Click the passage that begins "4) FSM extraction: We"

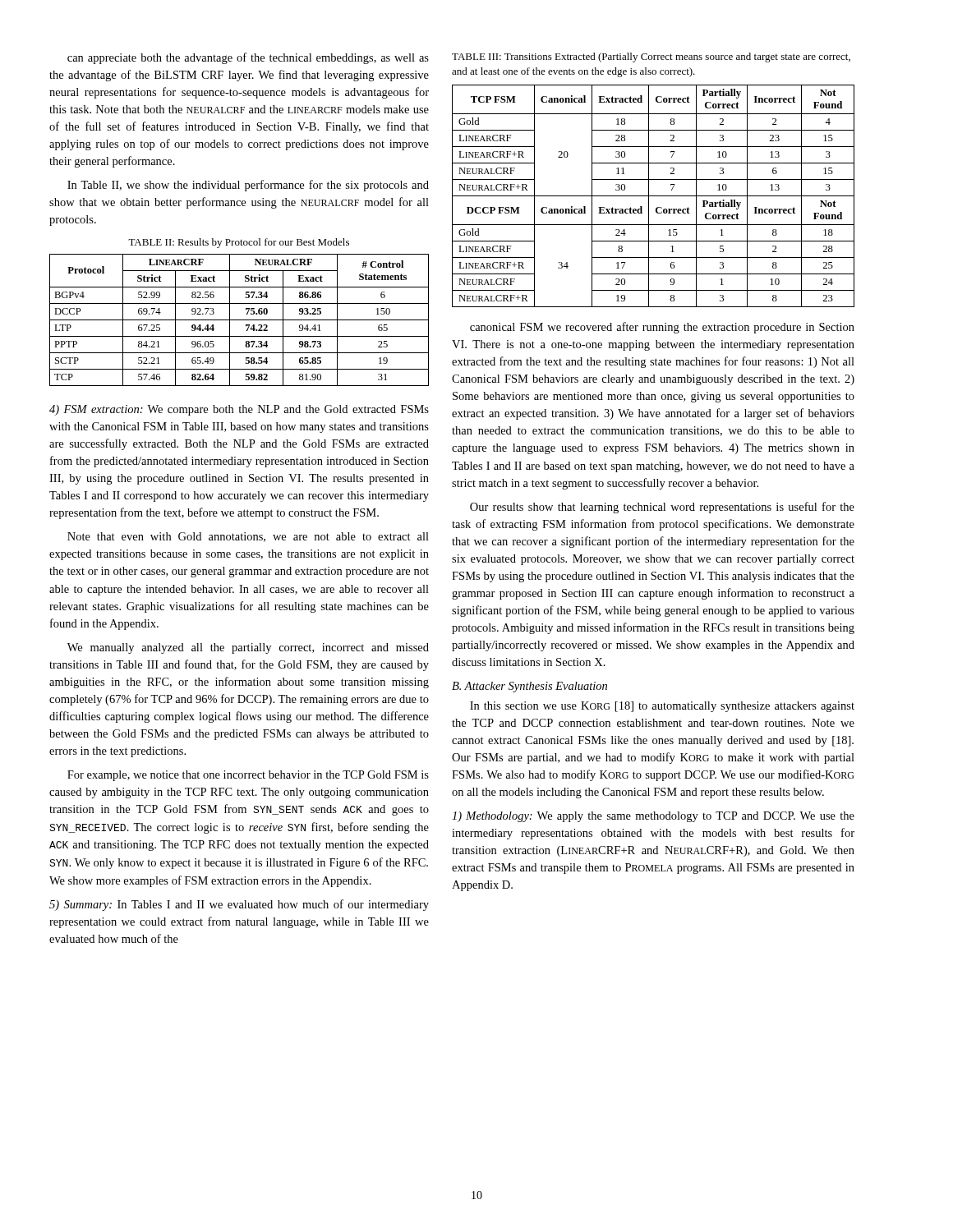[239, 462]
